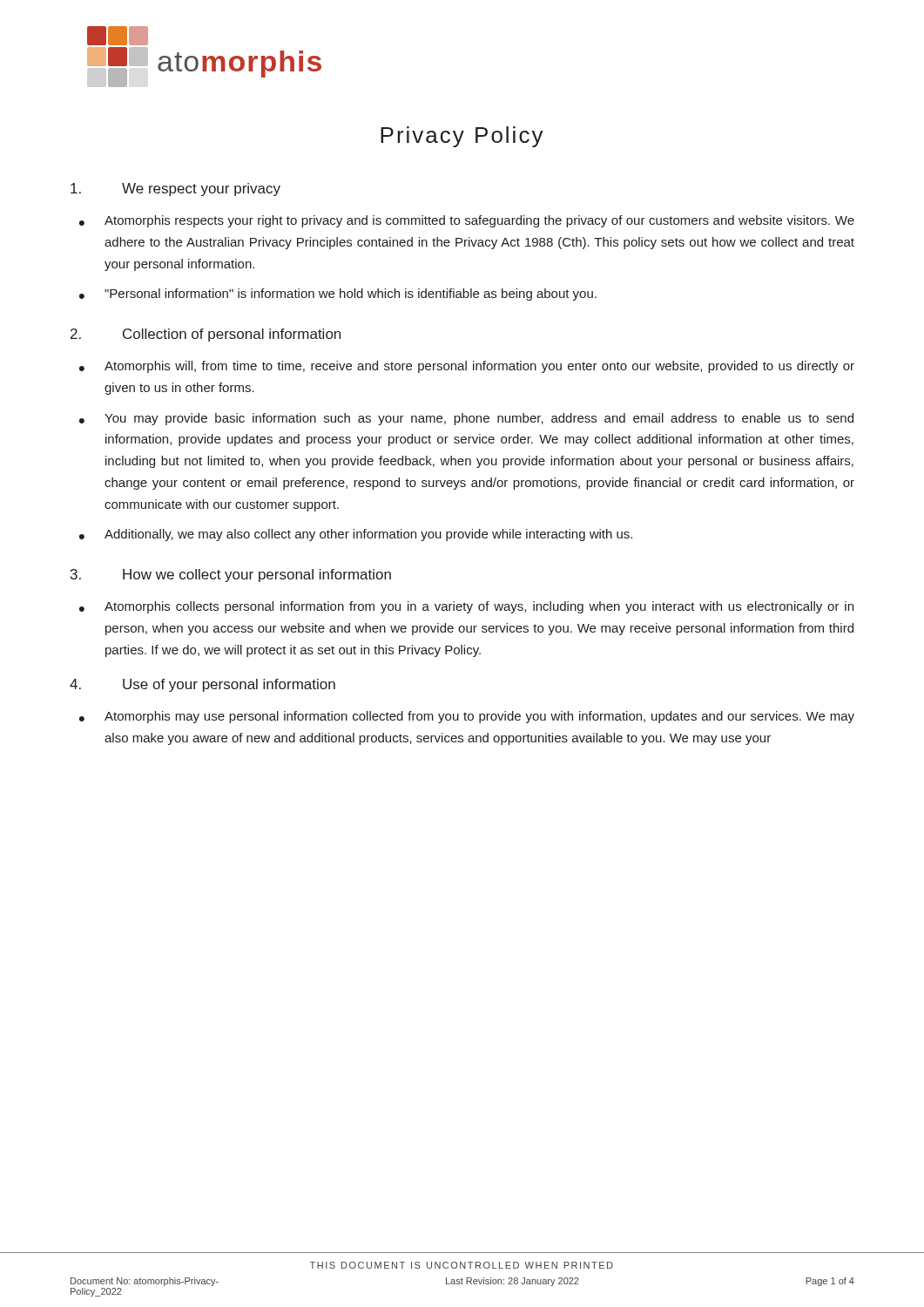Click on the logo
This screenshot has width=924, height=1307.
[462, 61]
